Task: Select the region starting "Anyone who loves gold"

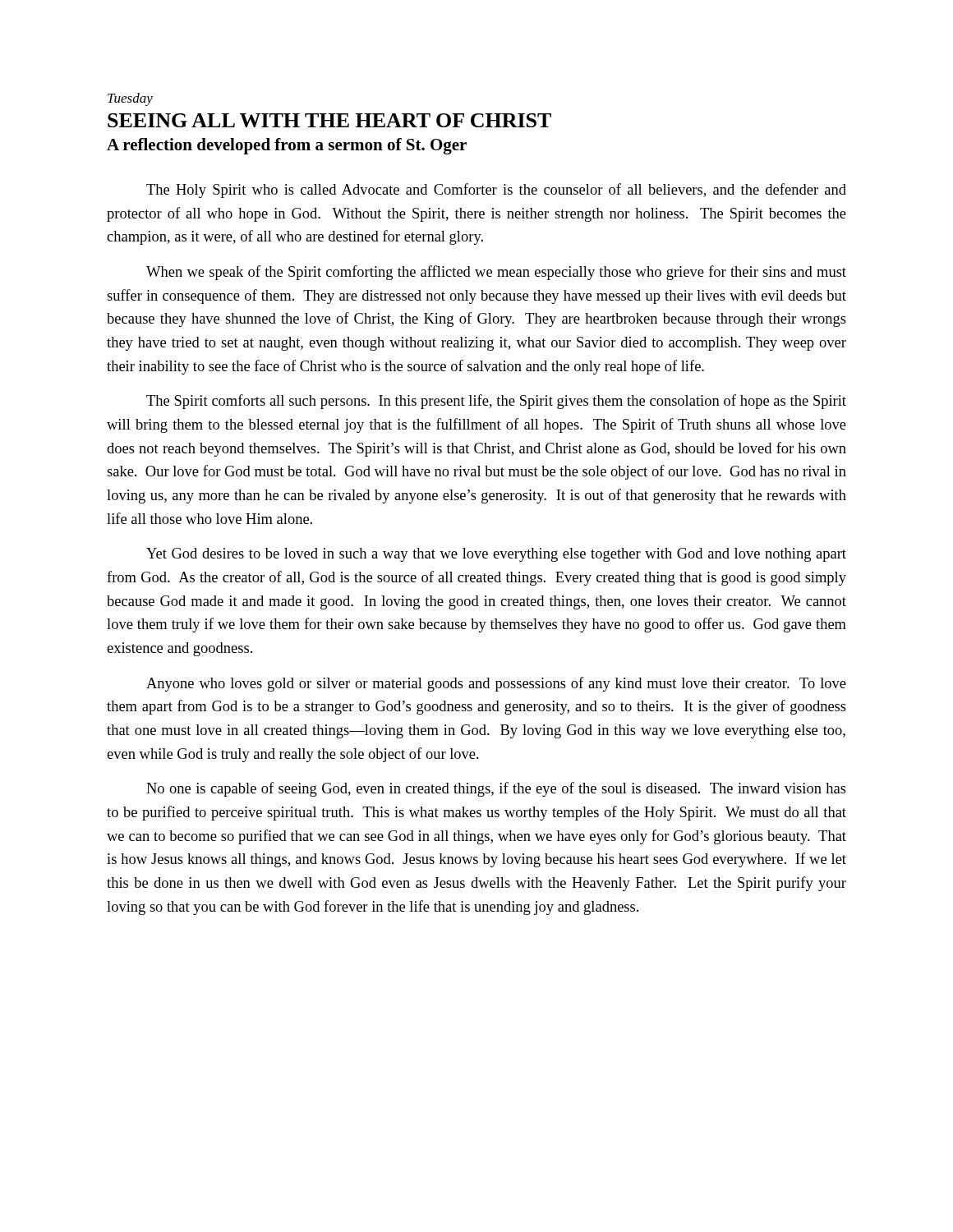Action: pyautogui.click(x=476, y=718)
